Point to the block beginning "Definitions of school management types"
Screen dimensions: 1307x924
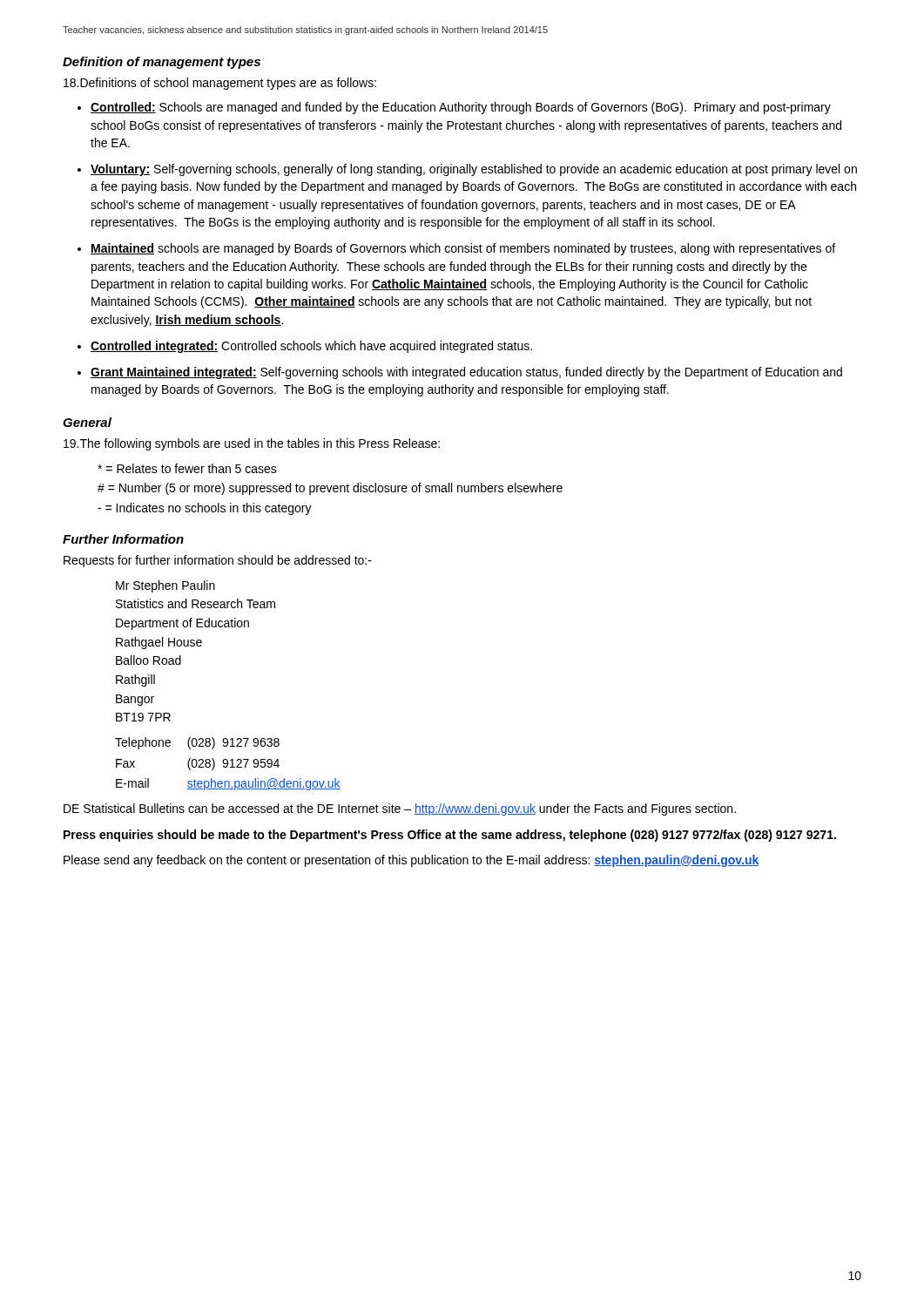click(220, 83)
